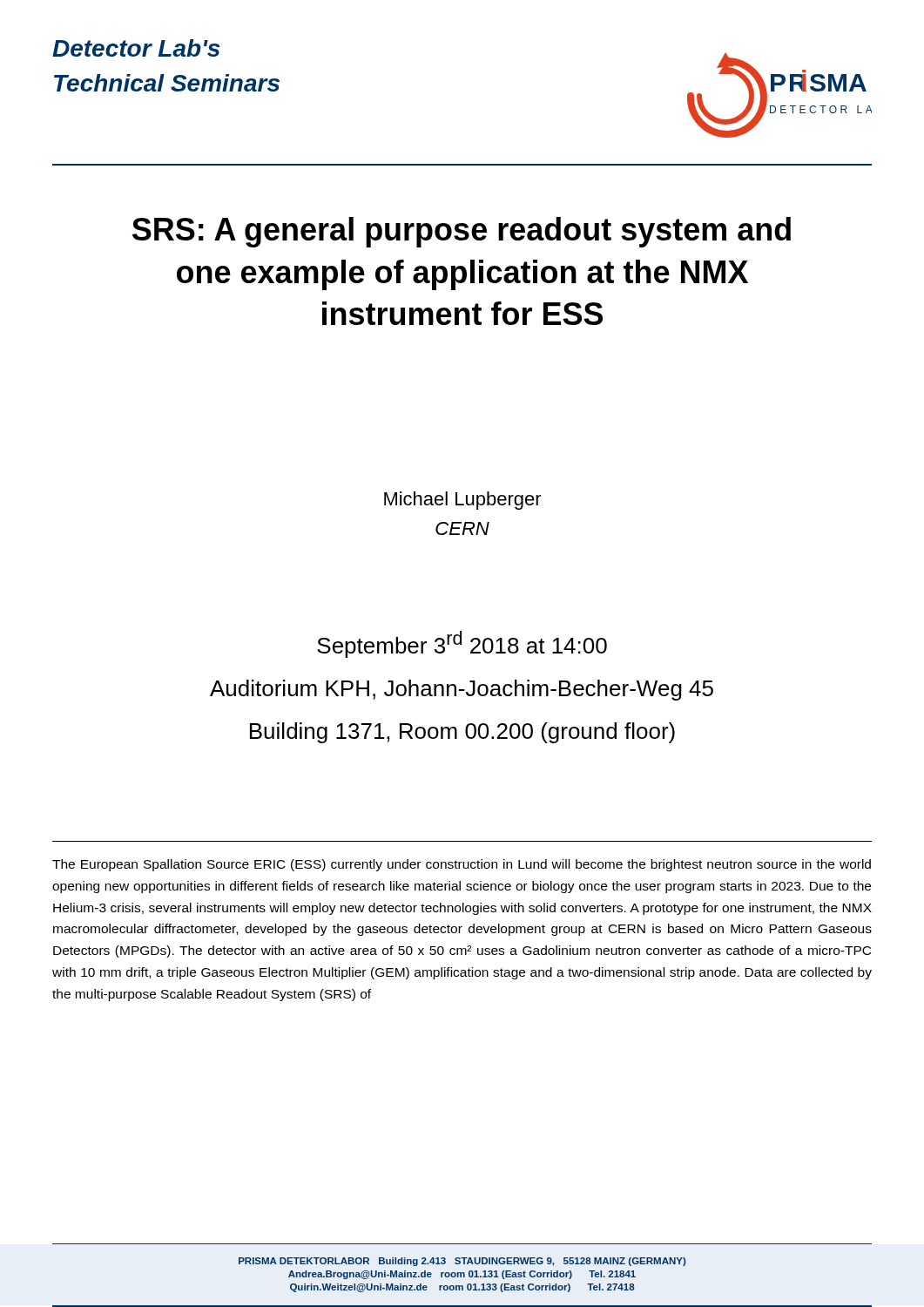
Task: Locate the text "September 3rd 2018 at 14:00"
Action: tap(462, 643)
